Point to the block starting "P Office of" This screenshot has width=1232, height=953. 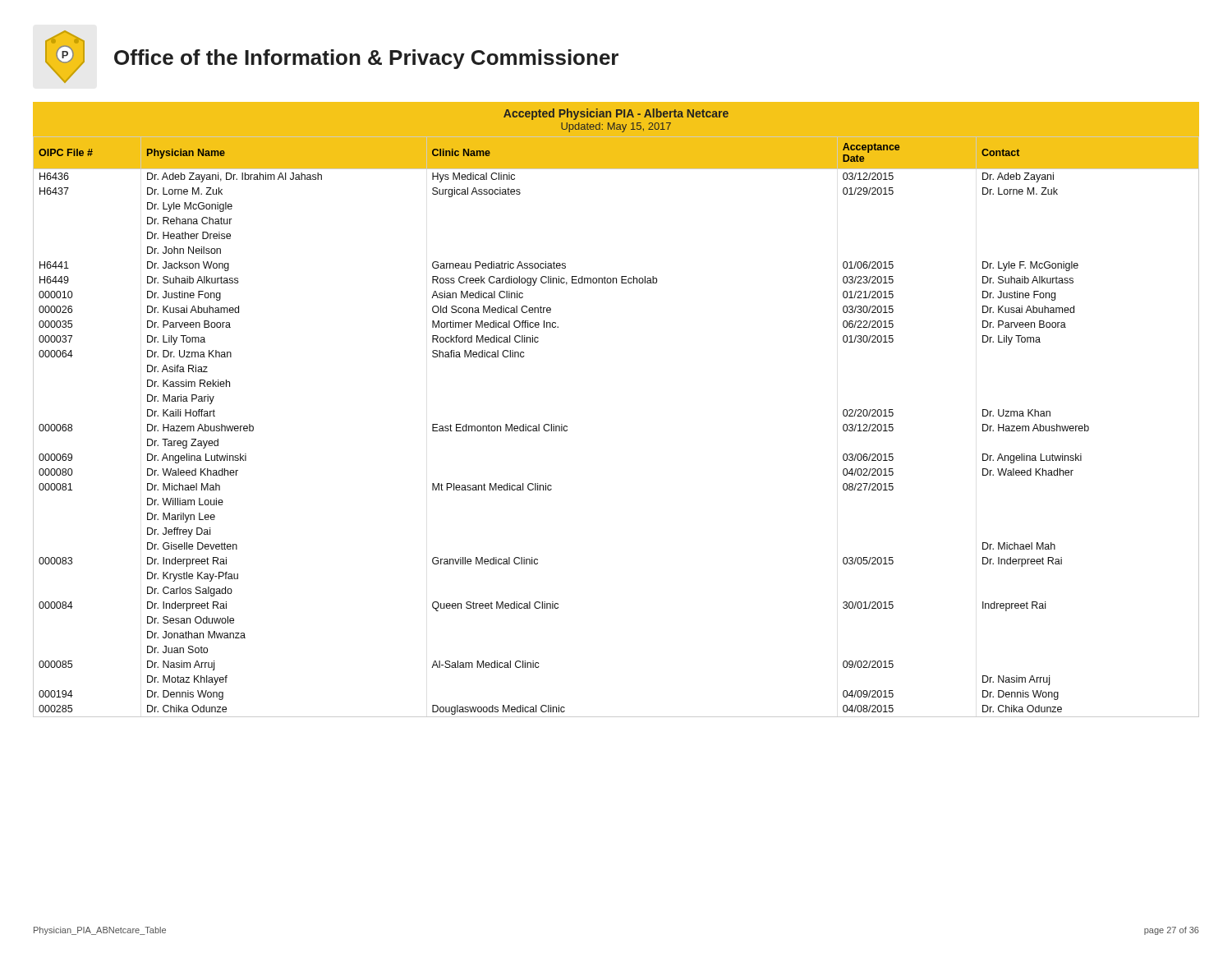click(x=326, y=58)
